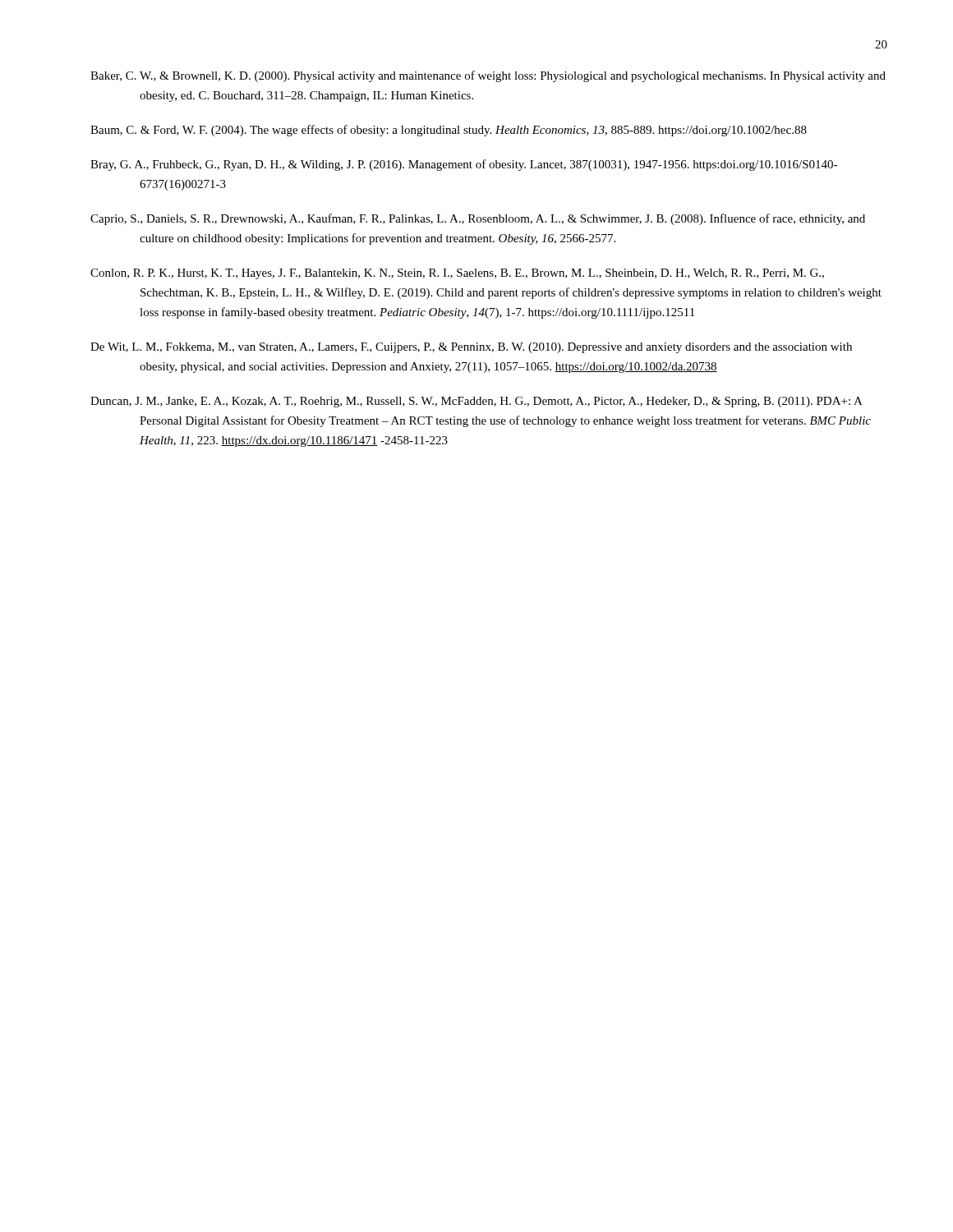Click on the list item that says "De Wit, L. M., Fokkema, M., van Straten,"
This screenshot has width=953, height=1232.
(x=471, y=356)
